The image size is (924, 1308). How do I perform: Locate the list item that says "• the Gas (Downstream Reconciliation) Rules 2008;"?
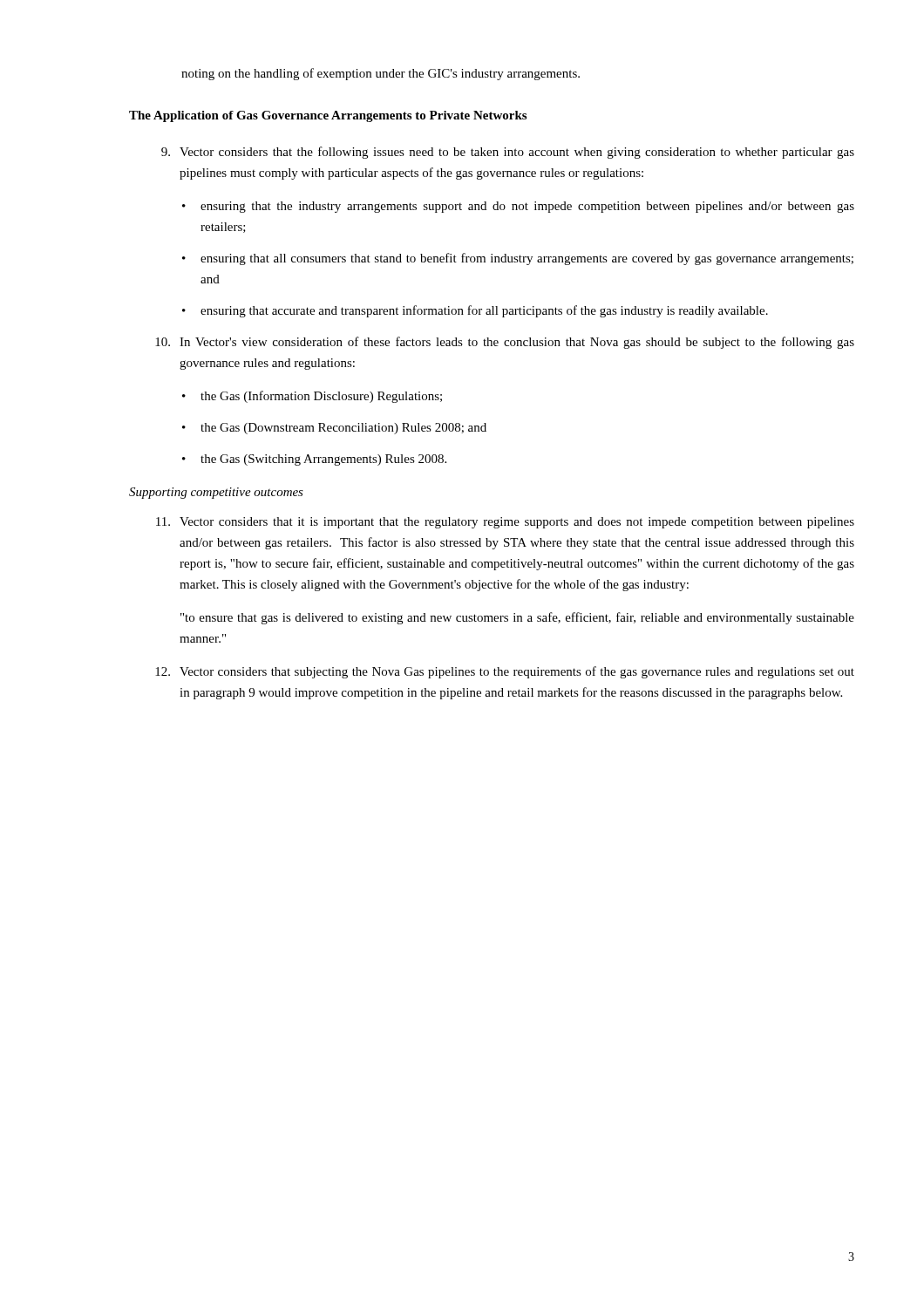(x=334, y=429)
